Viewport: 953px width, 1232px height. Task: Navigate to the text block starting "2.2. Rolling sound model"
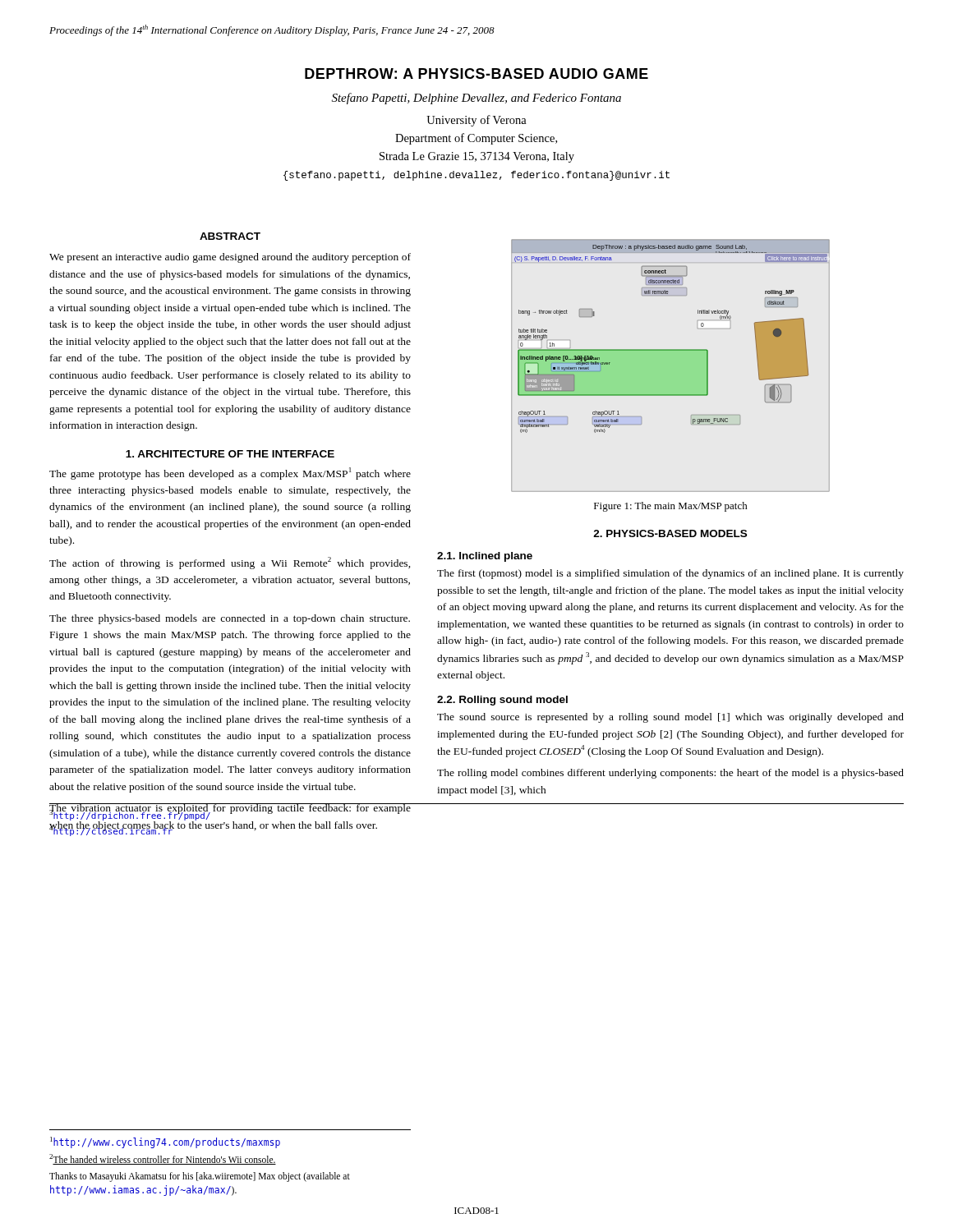point(503,699)
